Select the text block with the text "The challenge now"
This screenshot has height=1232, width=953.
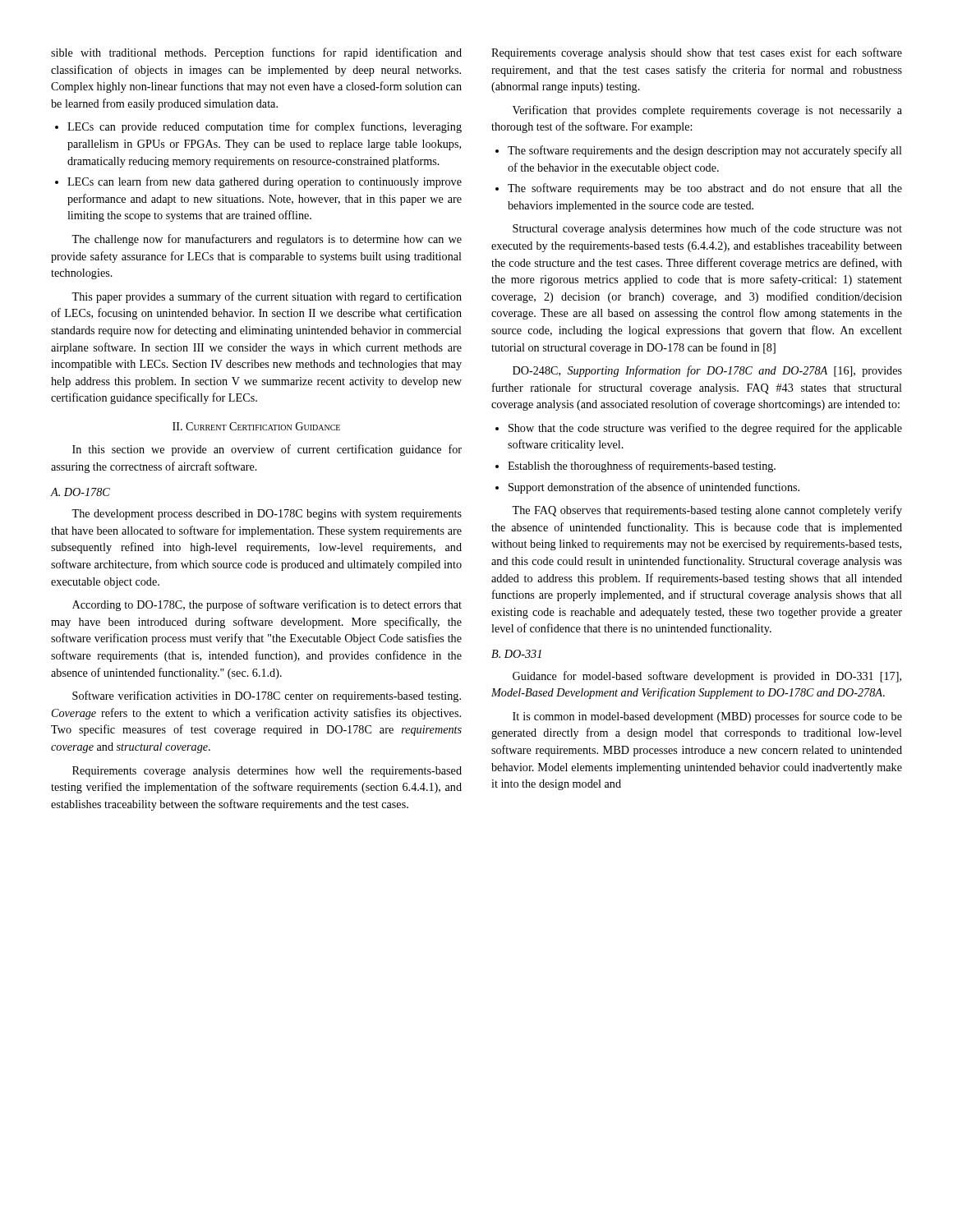256,256
